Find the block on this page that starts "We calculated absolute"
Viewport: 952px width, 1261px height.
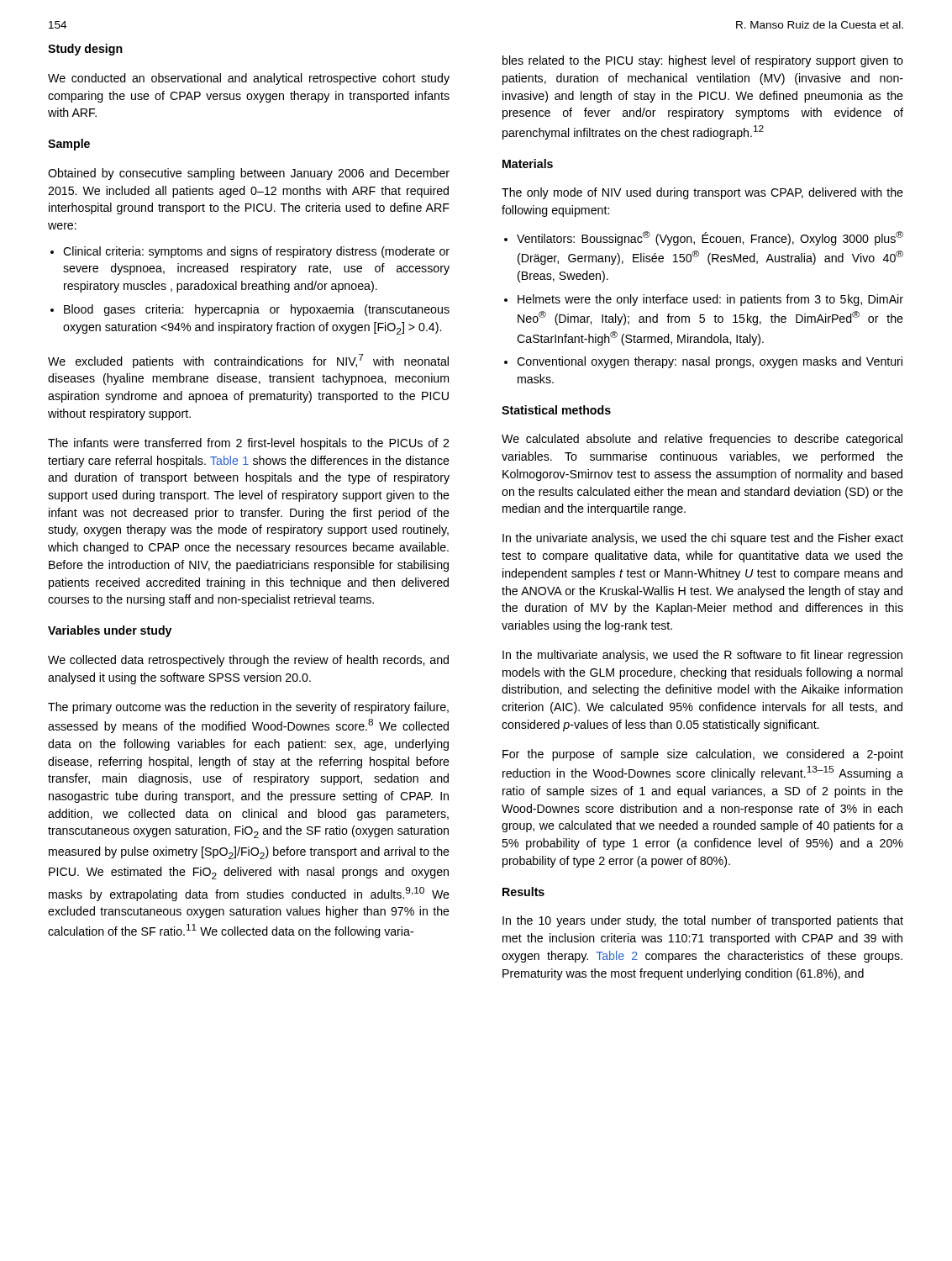coord(702,474)
